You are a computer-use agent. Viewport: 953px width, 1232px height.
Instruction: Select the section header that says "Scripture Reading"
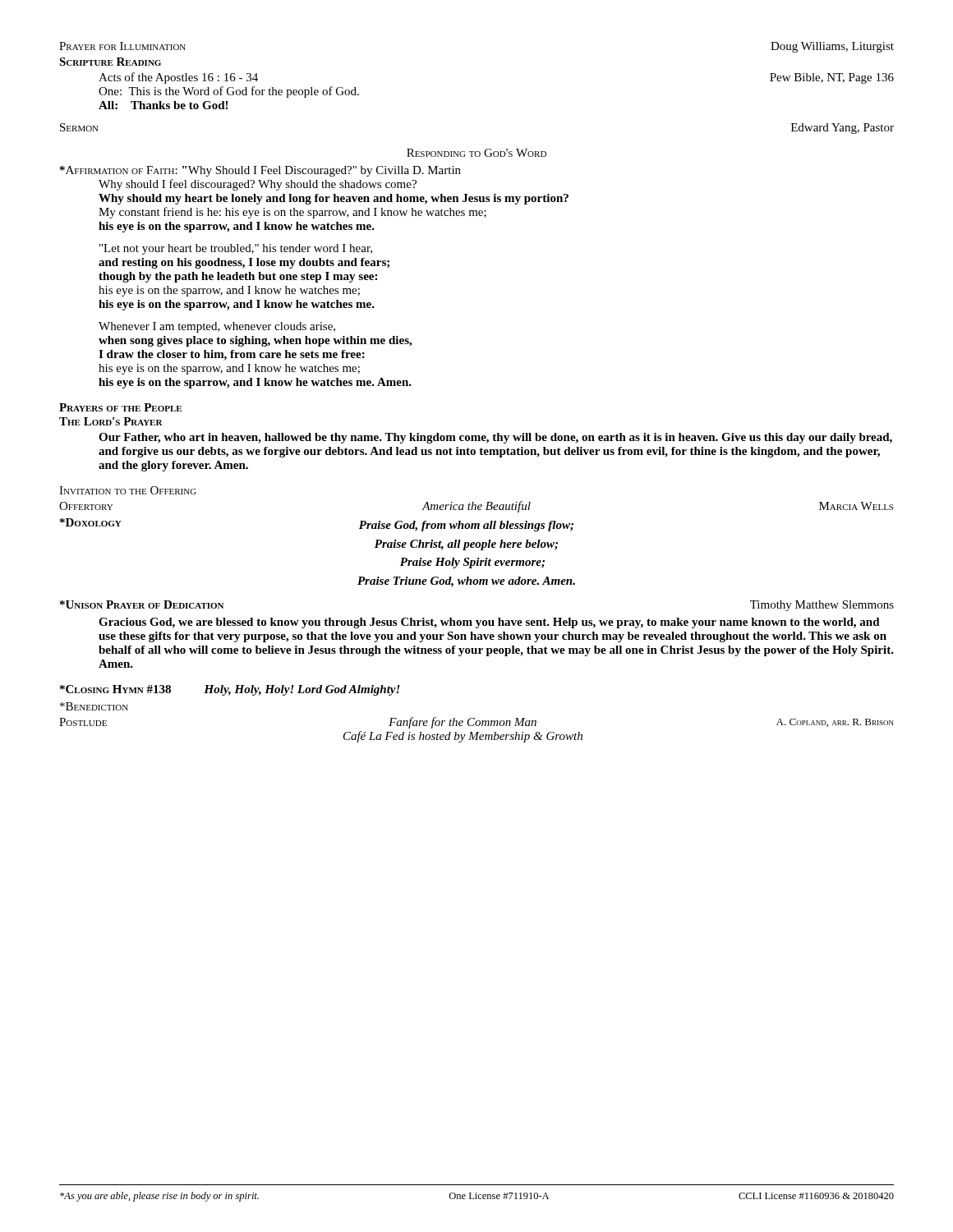coord(110,62)
